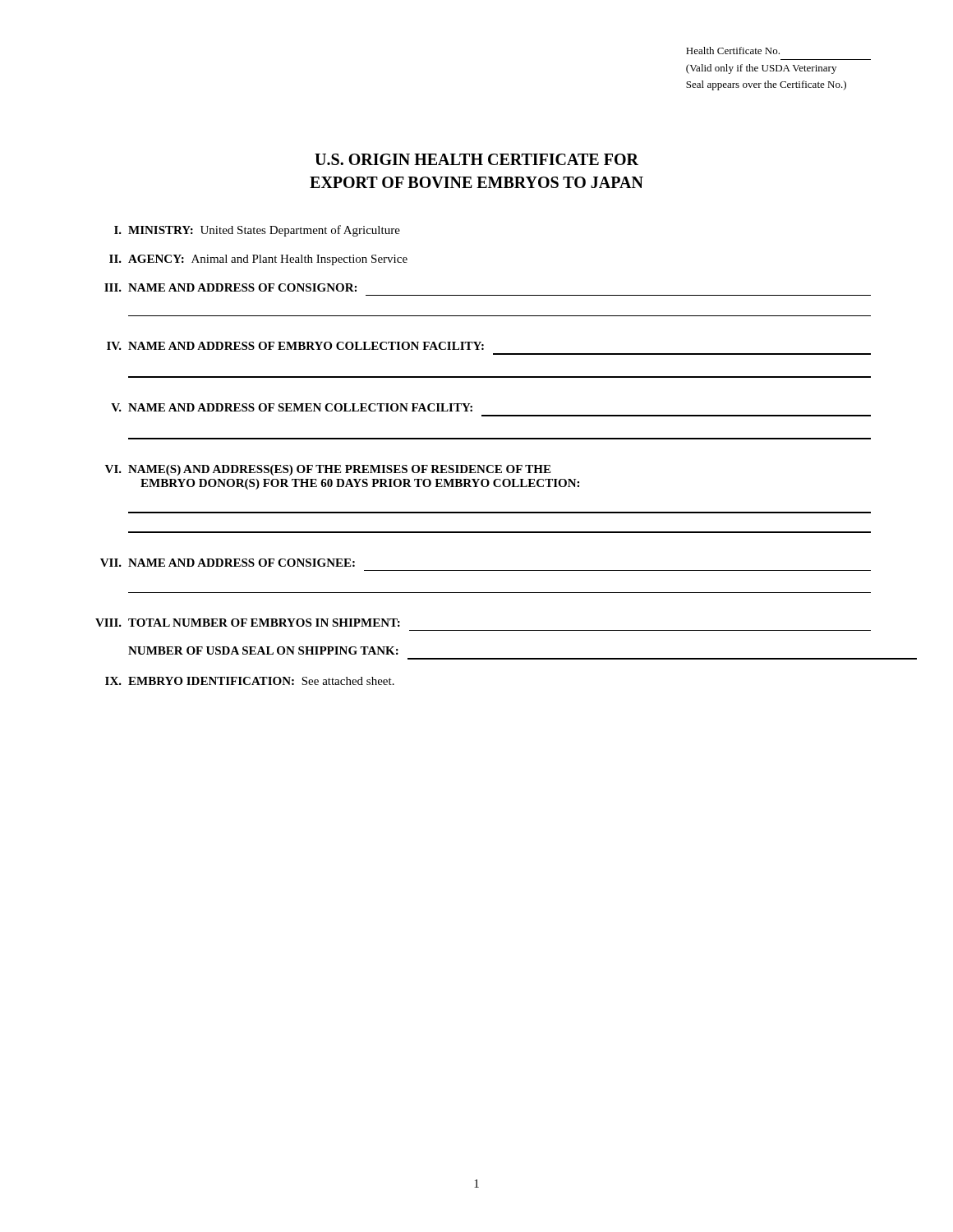This screenshot has height=1232, width=953.
Task: Click on the passage starting "II. AGENCY: Animal and Plant"
Action: pyautogui.click(x=258, y=260)
